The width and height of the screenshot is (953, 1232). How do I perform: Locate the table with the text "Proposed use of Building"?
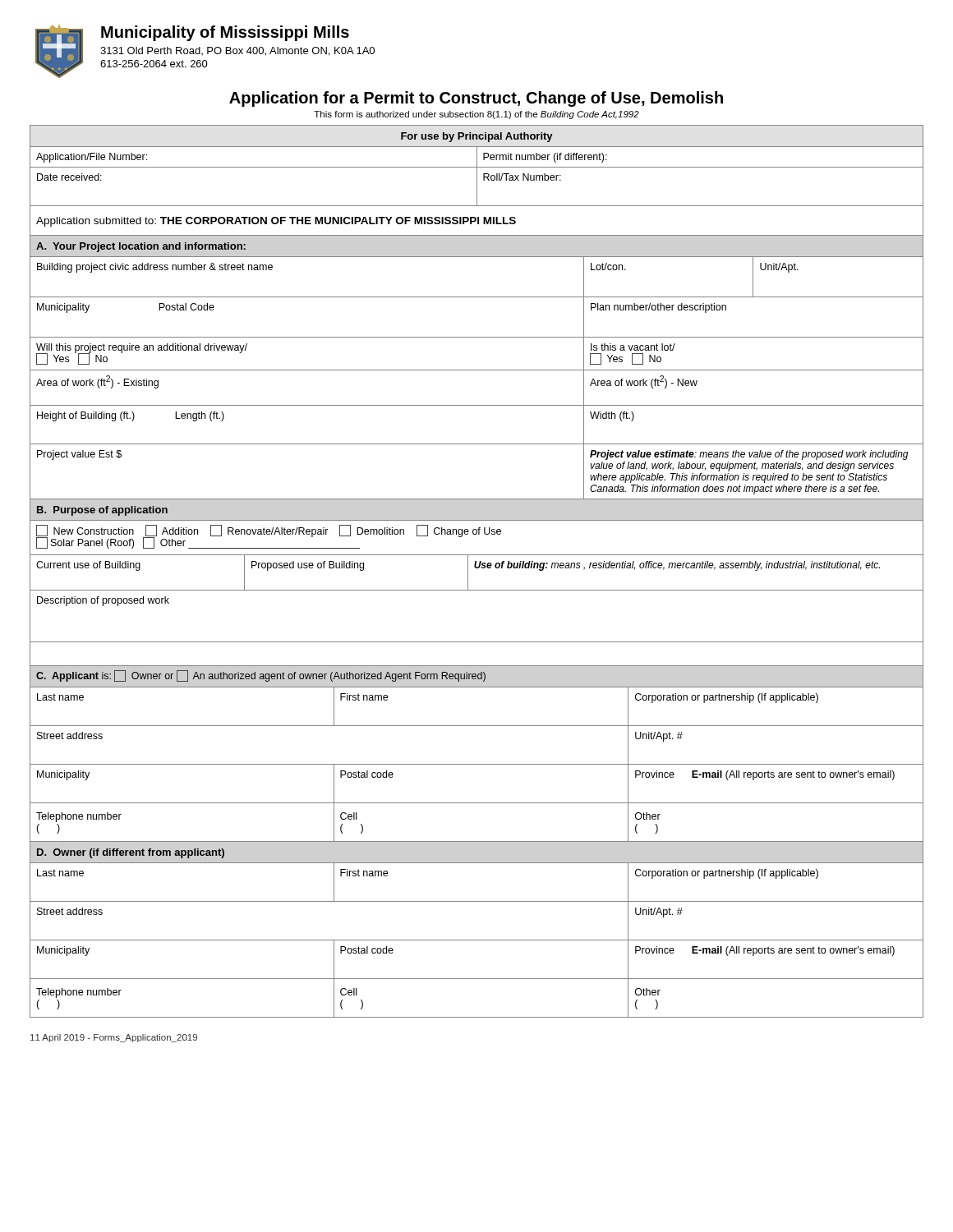click(x=476, y=599)
